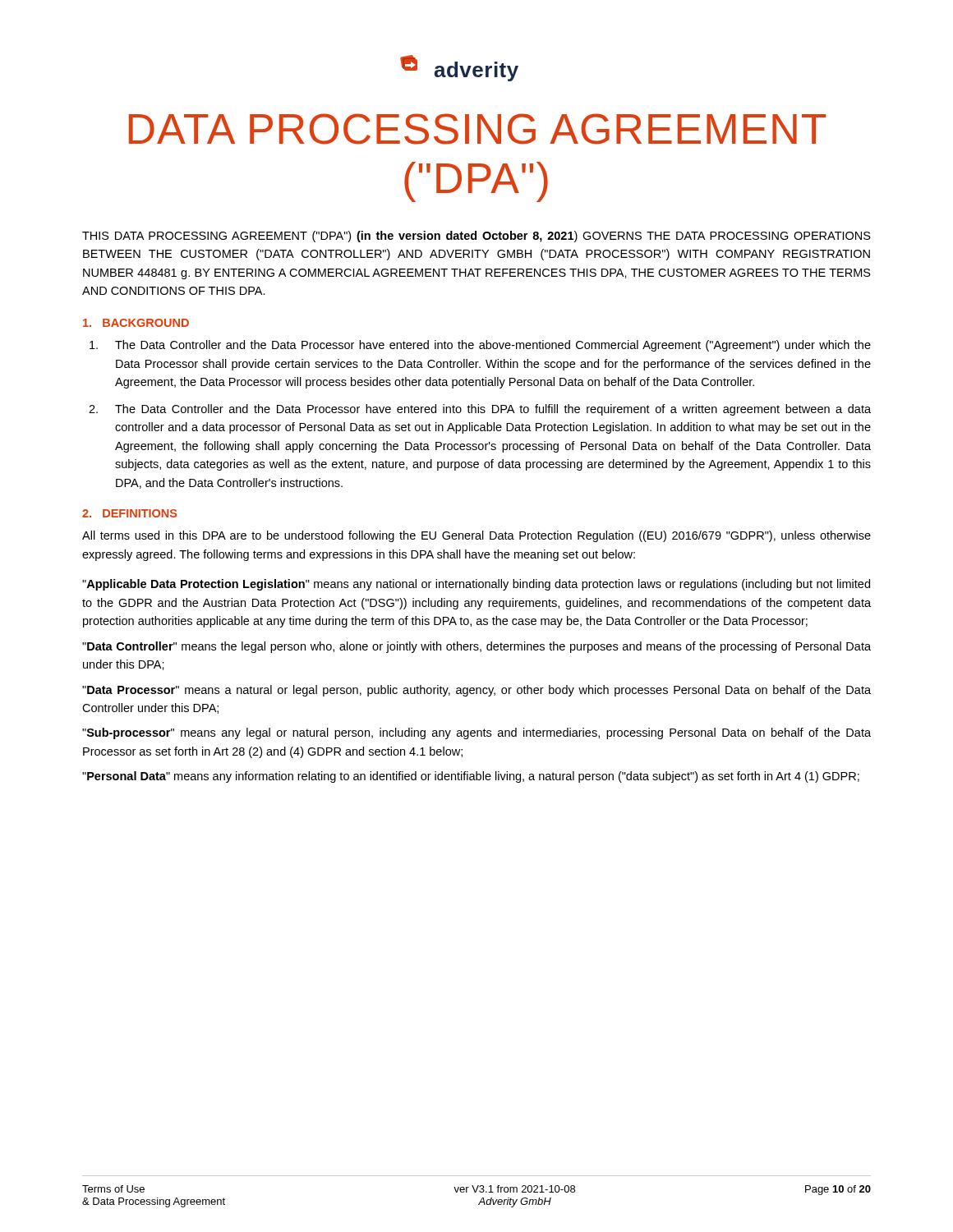Find the text block containing ""Sub-processor" means any legal or natural person,"
The width and height of the screenshot is (953, 1232).
(476, 742)
